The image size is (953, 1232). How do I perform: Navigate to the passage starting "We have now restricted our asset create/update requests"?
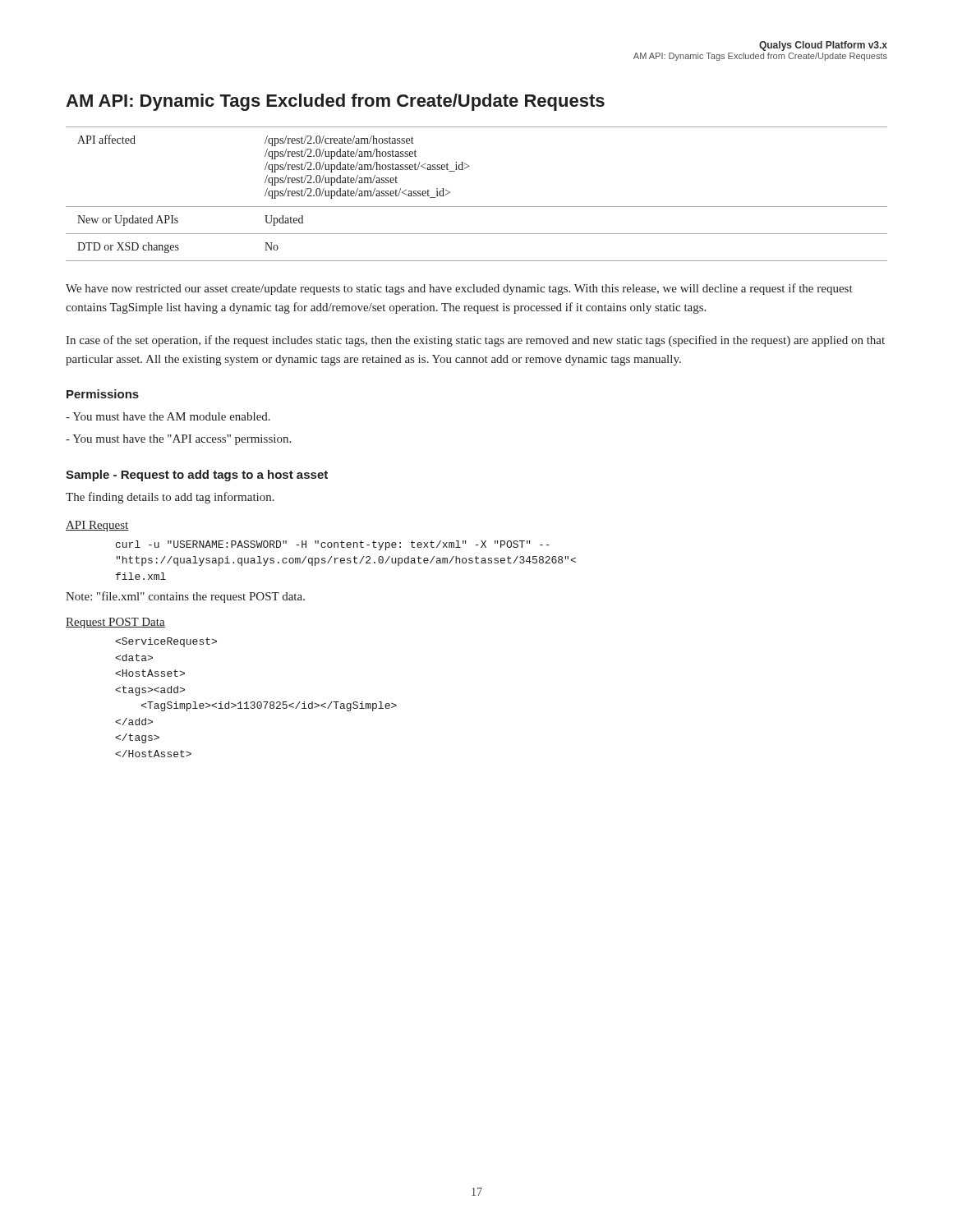459,298
